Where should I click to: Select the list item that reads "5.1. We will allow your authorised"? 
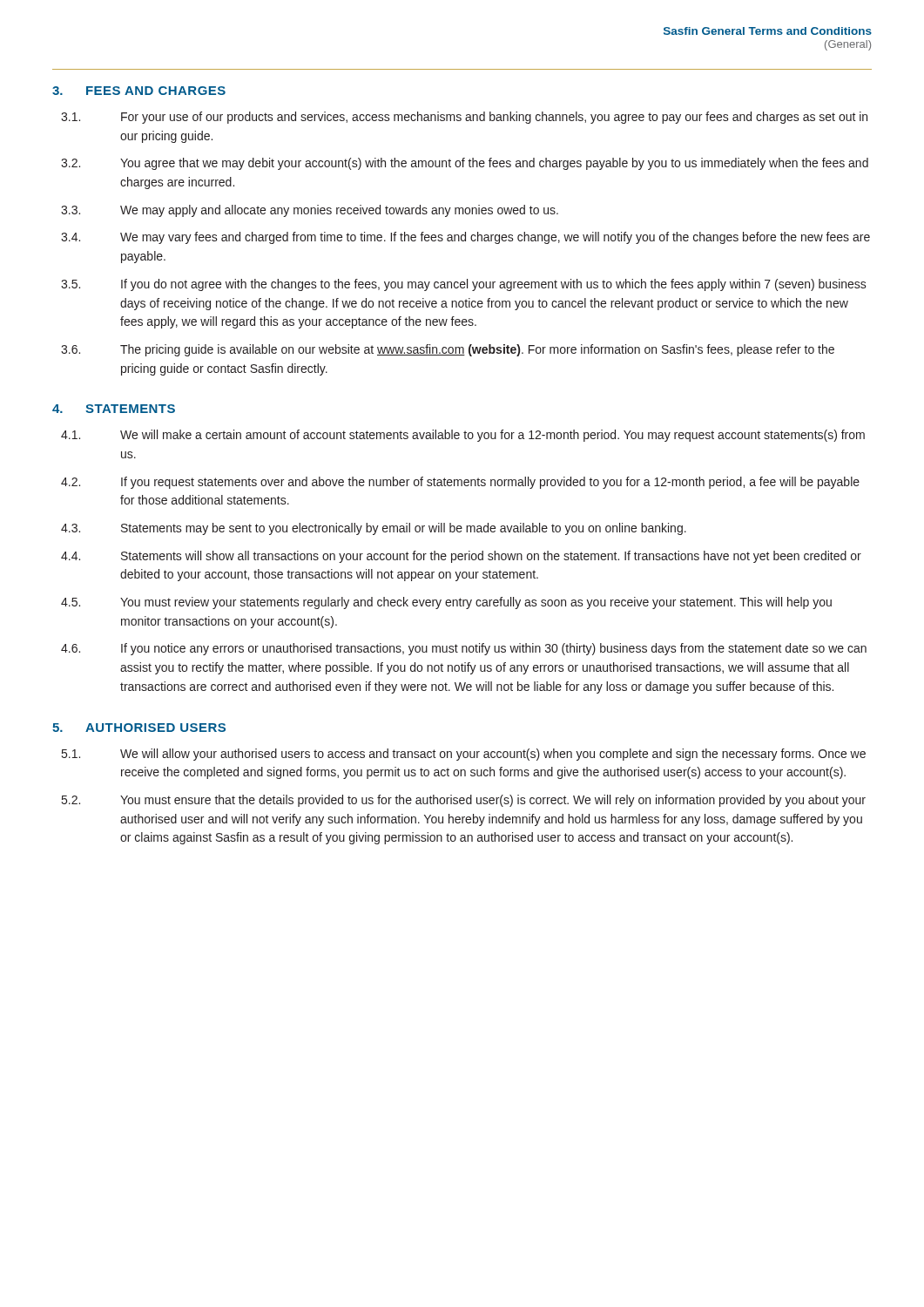click(462, 763)
